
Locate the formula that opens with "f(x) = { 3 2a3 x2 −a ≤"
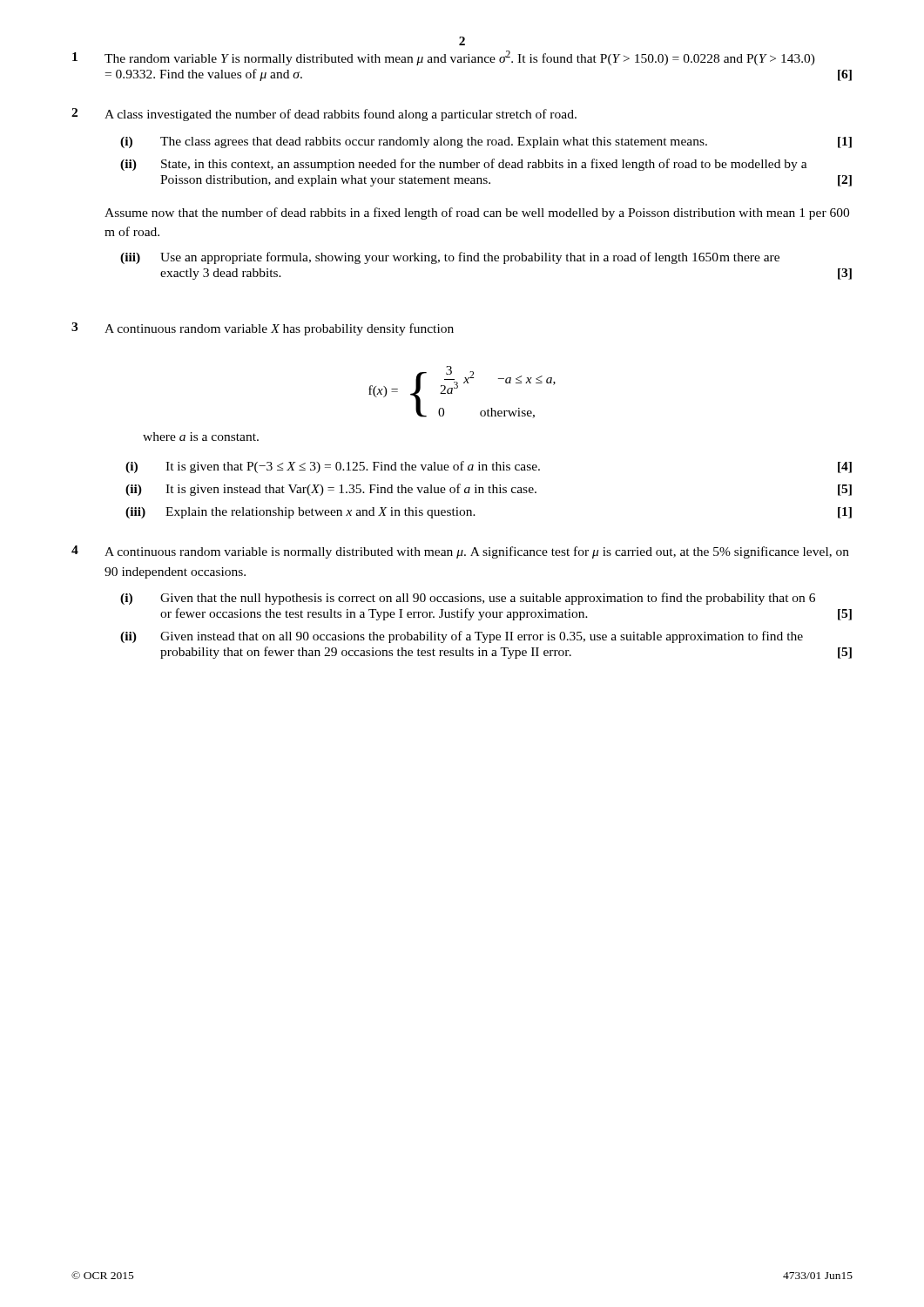[462, 391]
